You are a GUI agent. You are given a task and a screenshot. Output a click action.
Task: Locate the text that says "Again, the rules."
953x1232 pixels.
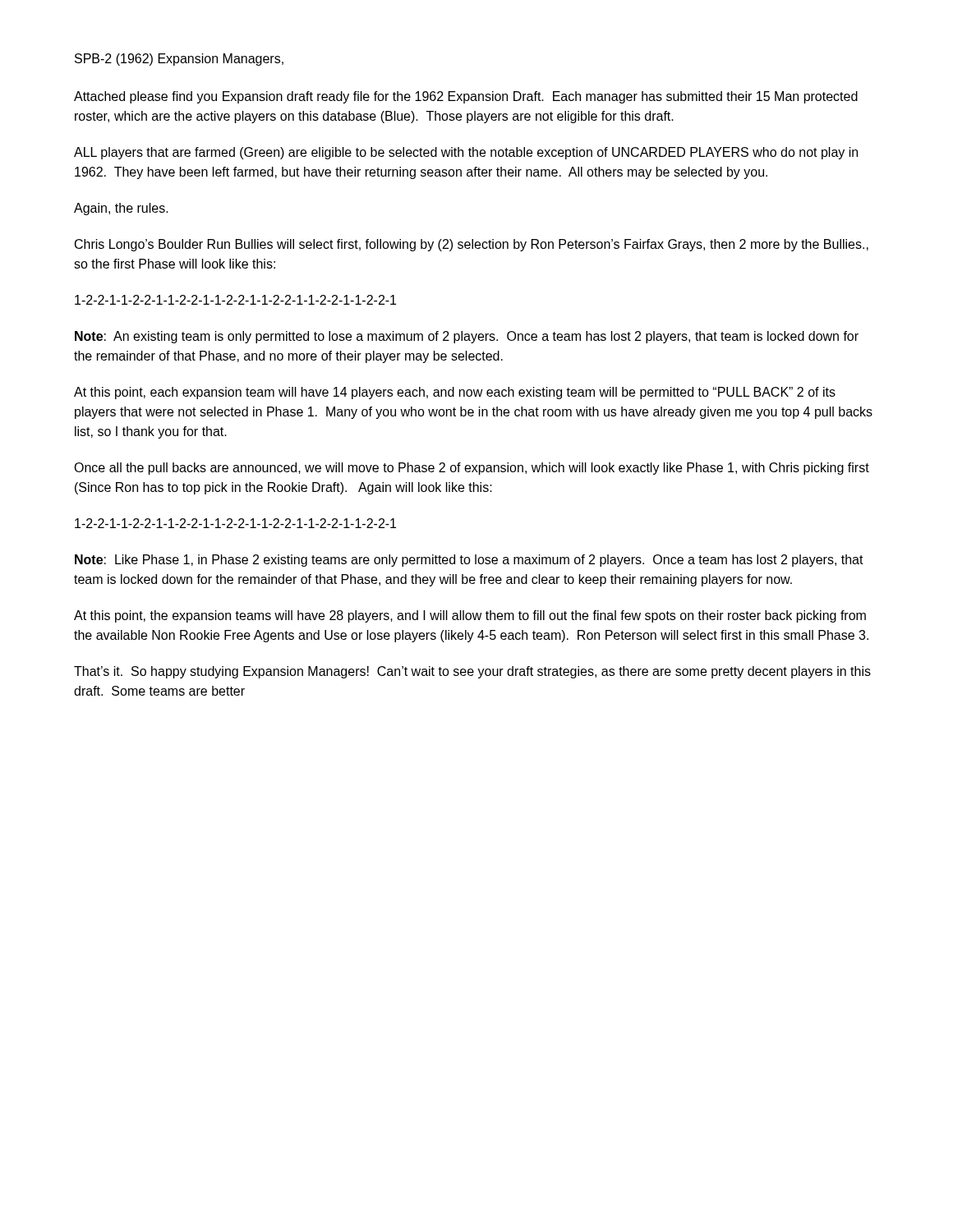click(121, 208)
